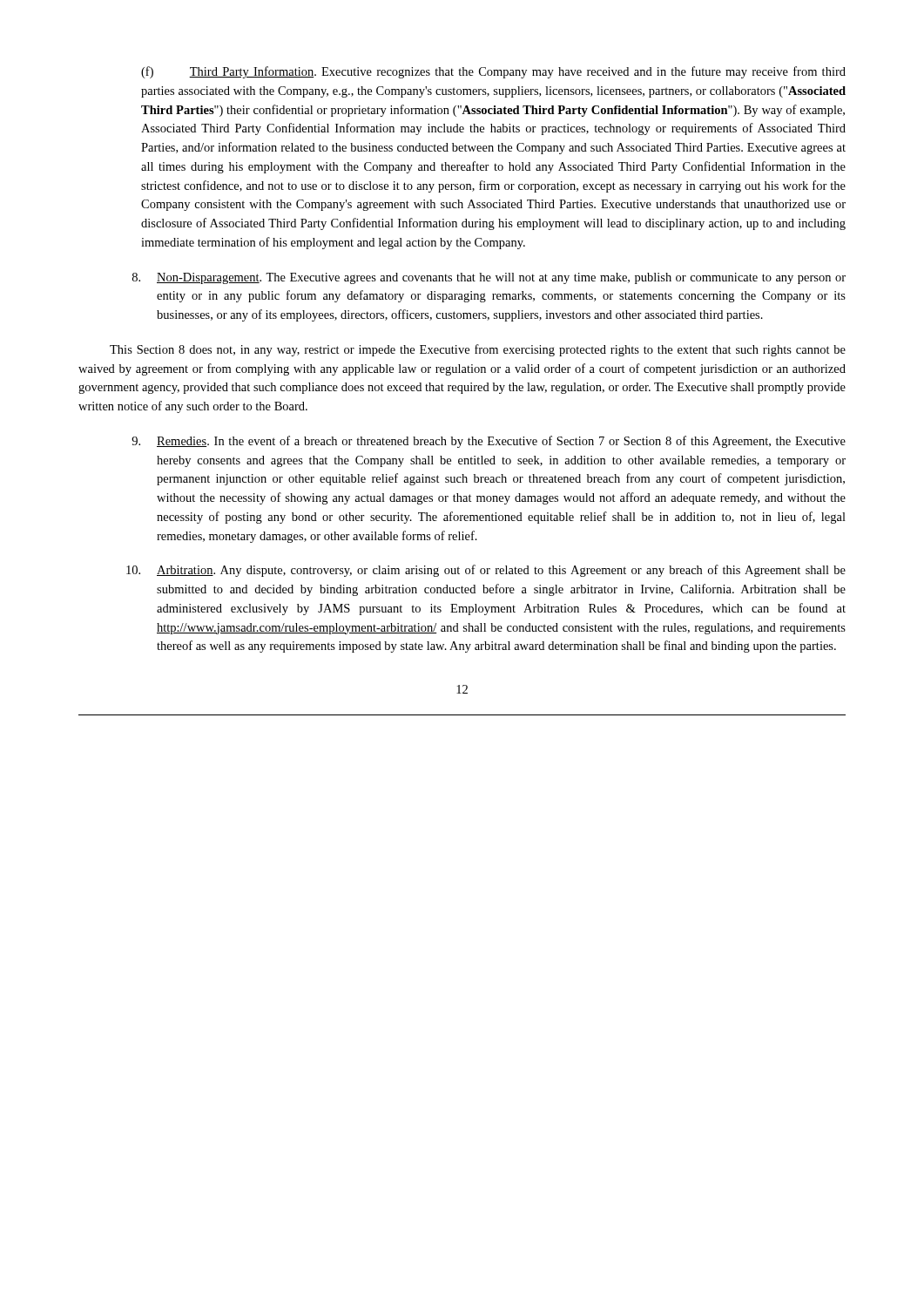
Task: Find the region starting "(f) Third Party"
Action: [493, 157]
